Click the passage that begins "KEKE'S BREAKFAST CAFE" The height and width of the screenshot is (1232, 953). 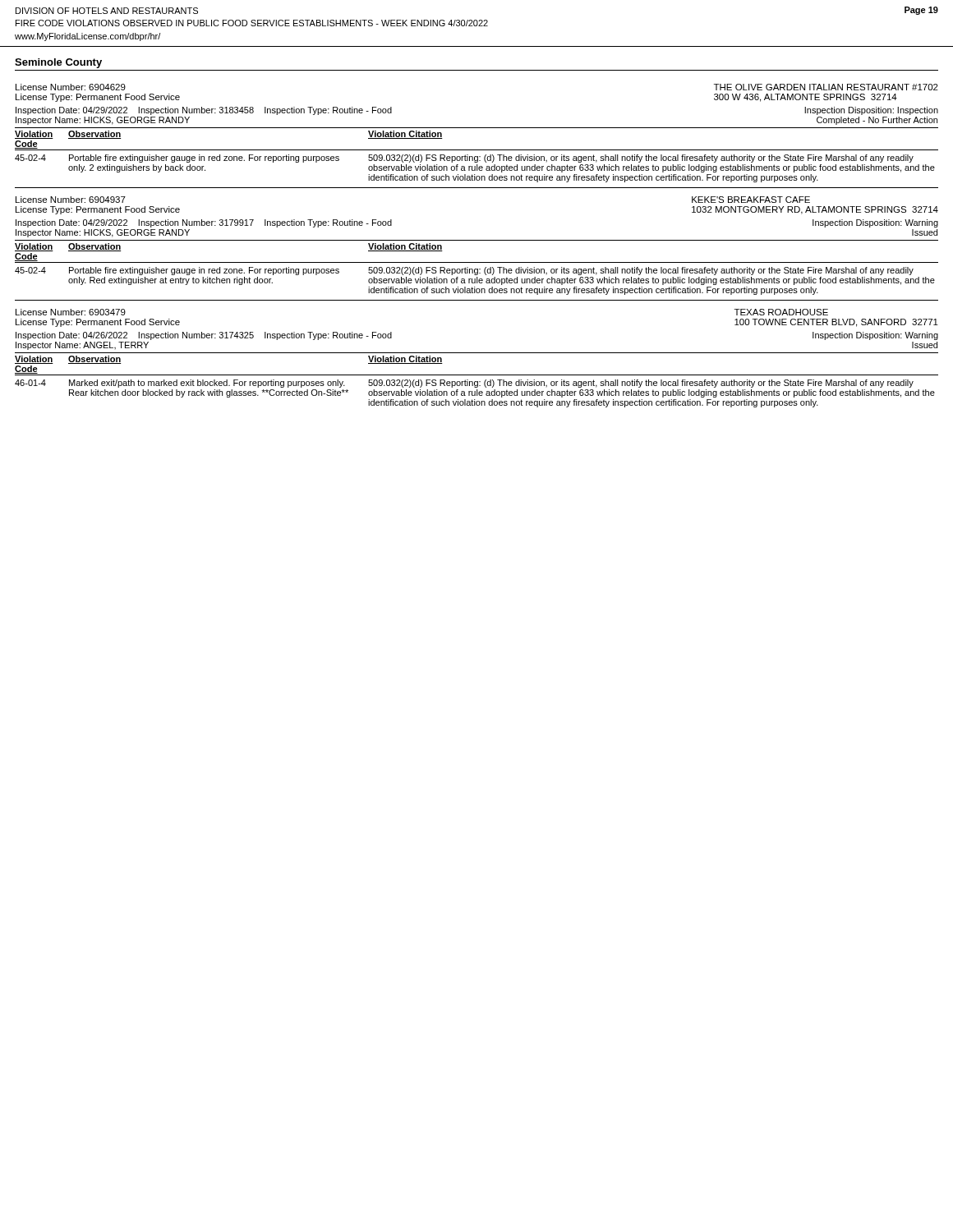815,205
